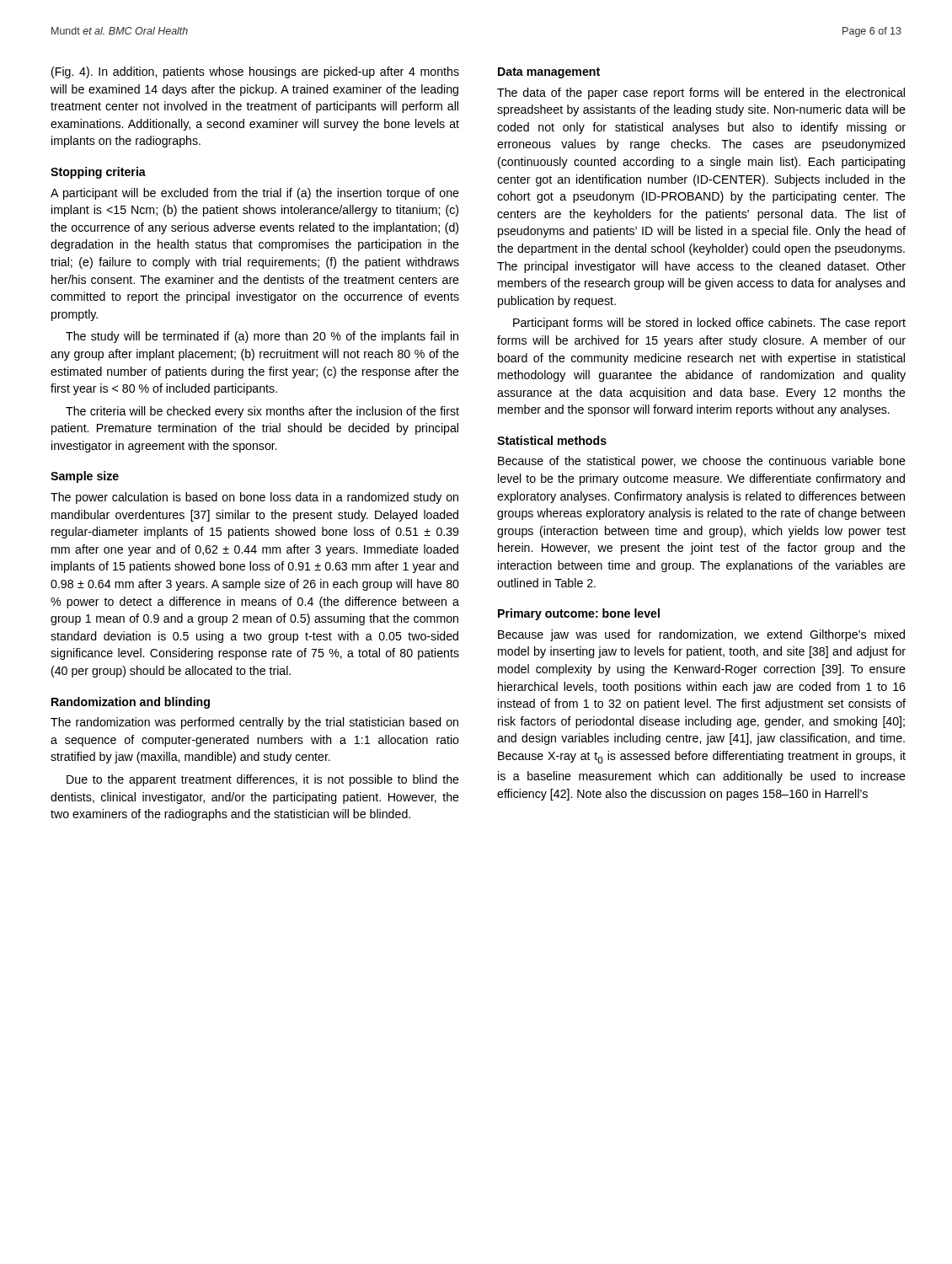Navigate to the text starting "Data management"

click(x=549, y=72)
